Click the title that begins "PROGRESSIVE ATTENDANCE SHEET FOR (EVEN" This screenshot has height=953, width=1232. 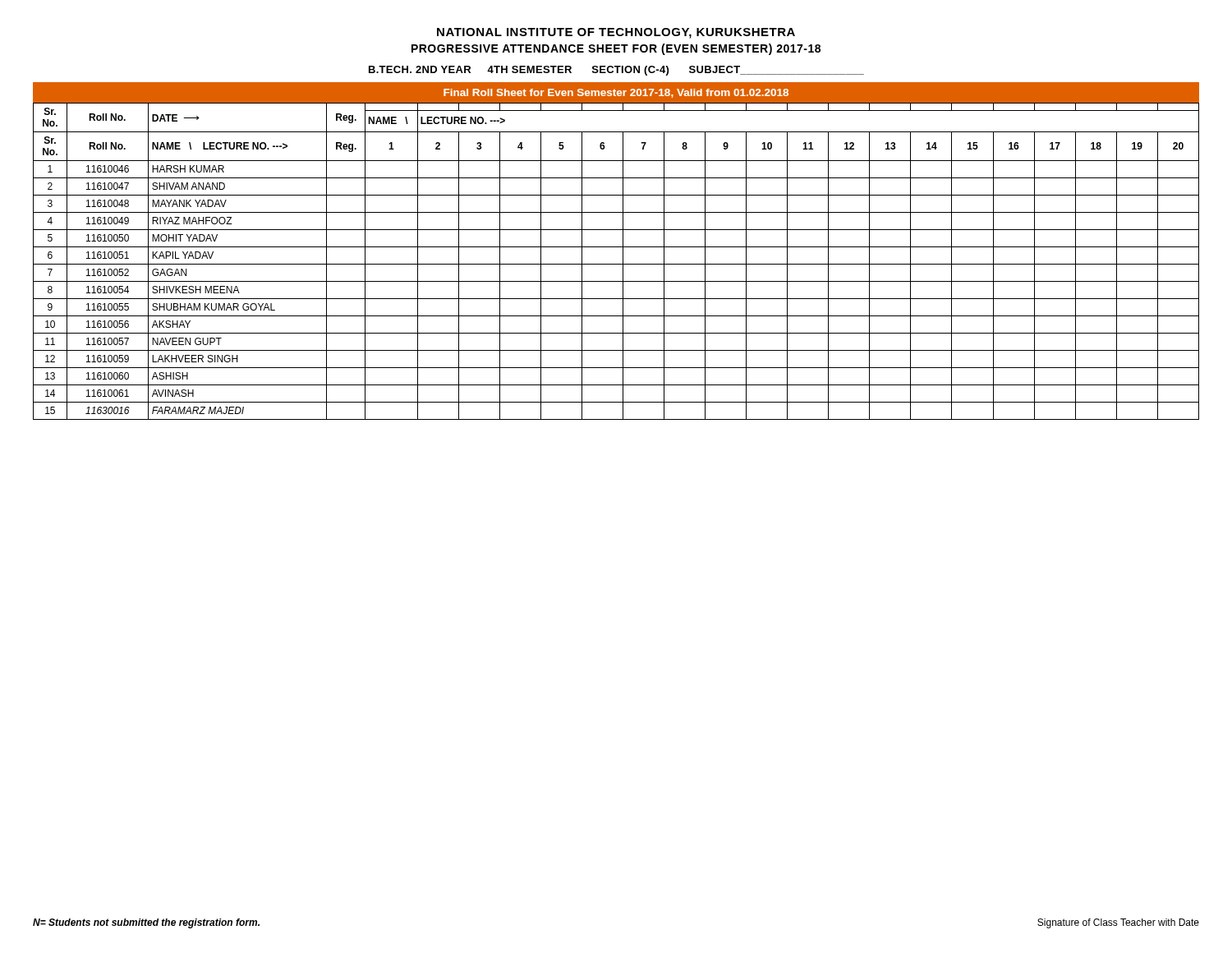[616, 49]
